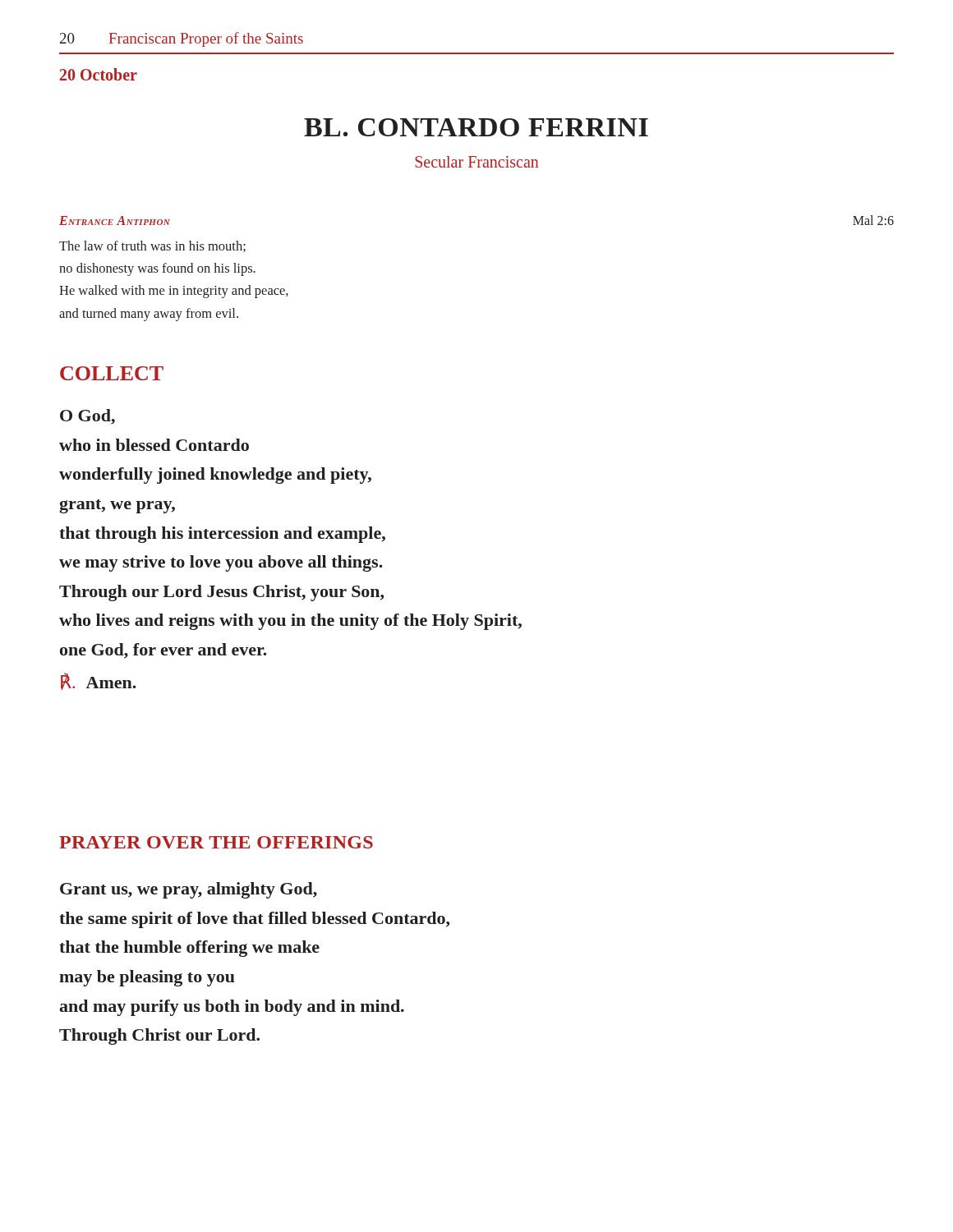Point to the block beginning "Grant us, we pray, almighty"
953x1232 pixels.
tap(255, 961)
